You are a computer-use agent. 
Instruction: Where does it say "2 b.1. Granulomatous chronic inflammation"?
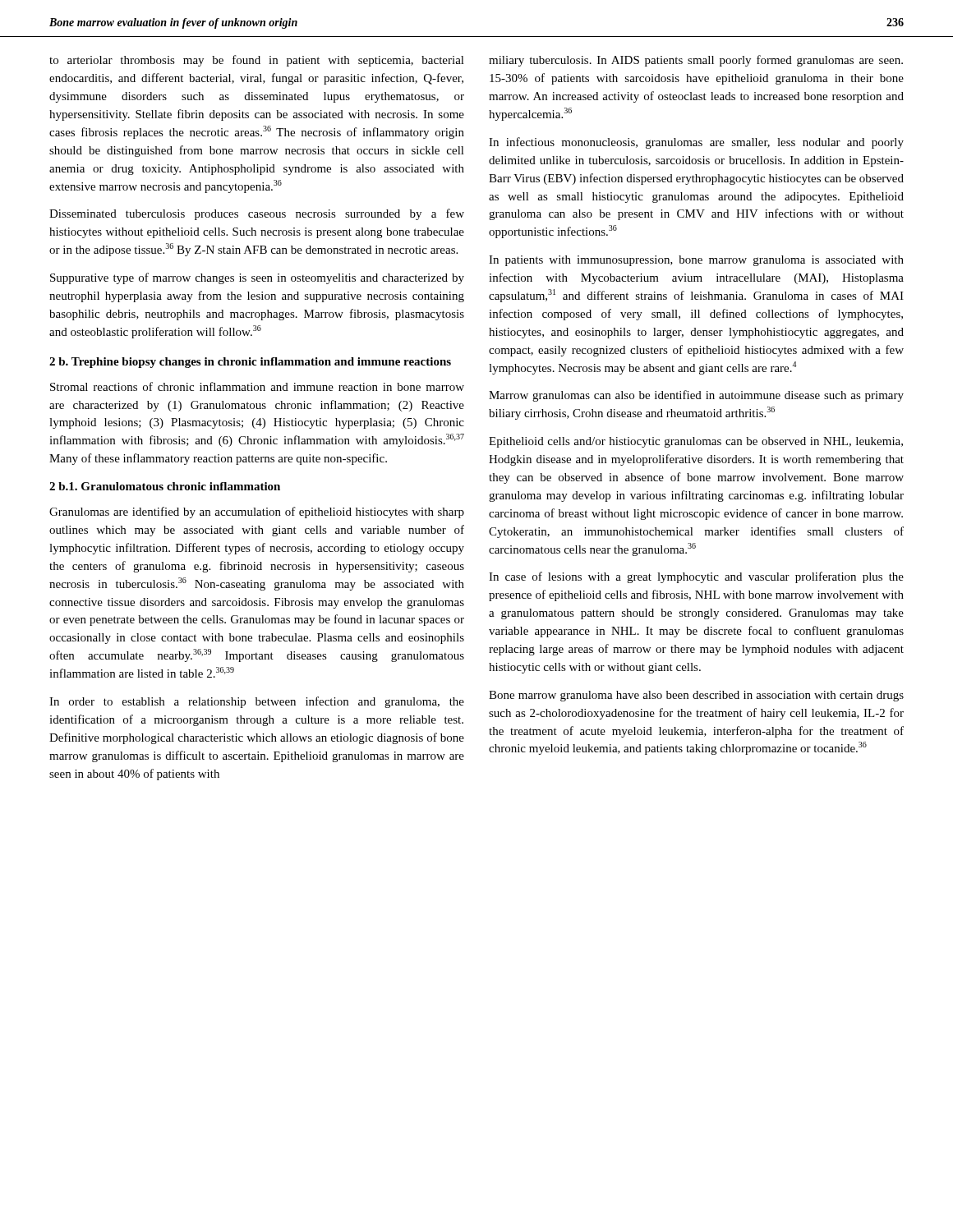[x=165, y=486]
